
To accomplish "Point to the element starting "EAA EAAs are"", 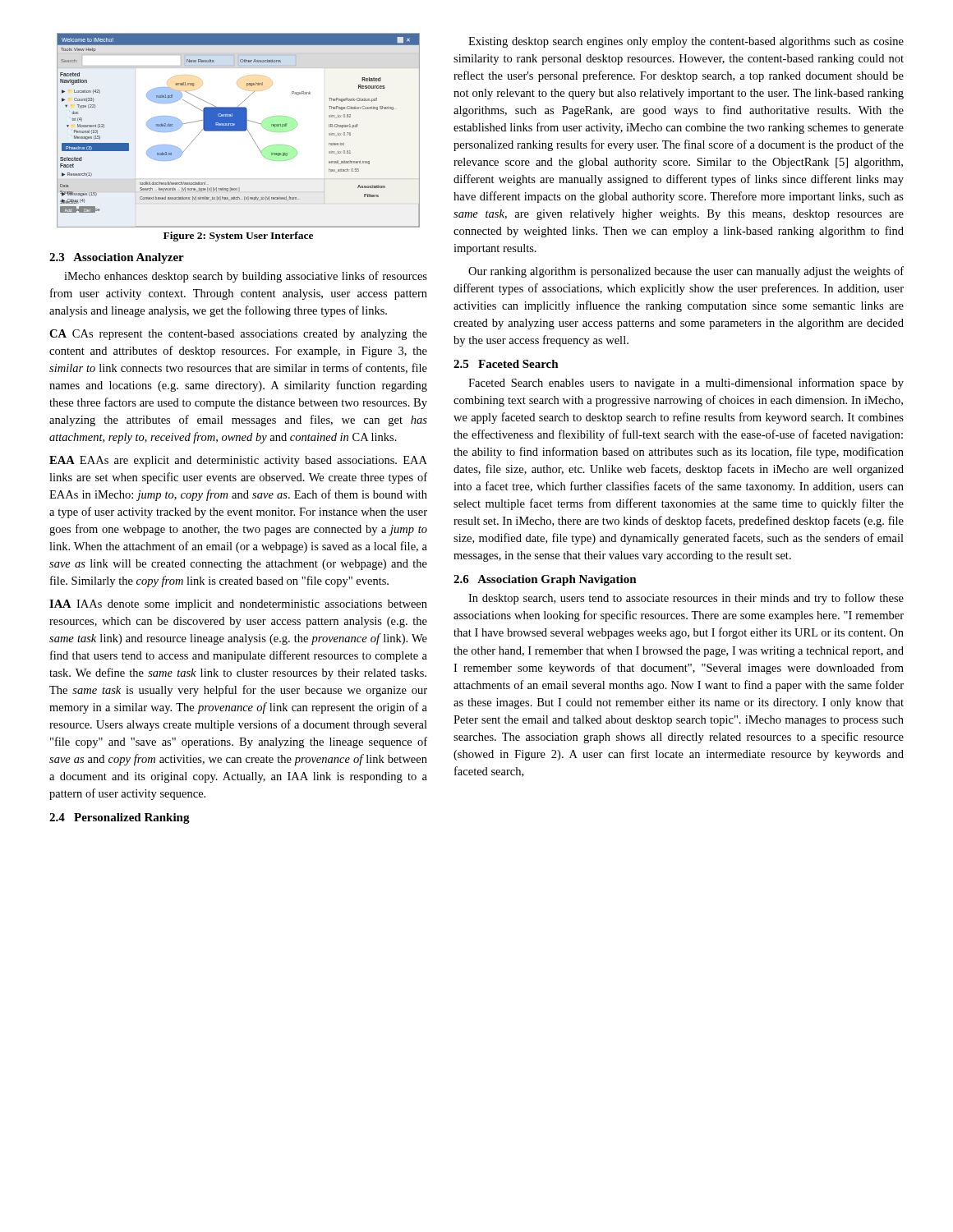I will point(238,520).
